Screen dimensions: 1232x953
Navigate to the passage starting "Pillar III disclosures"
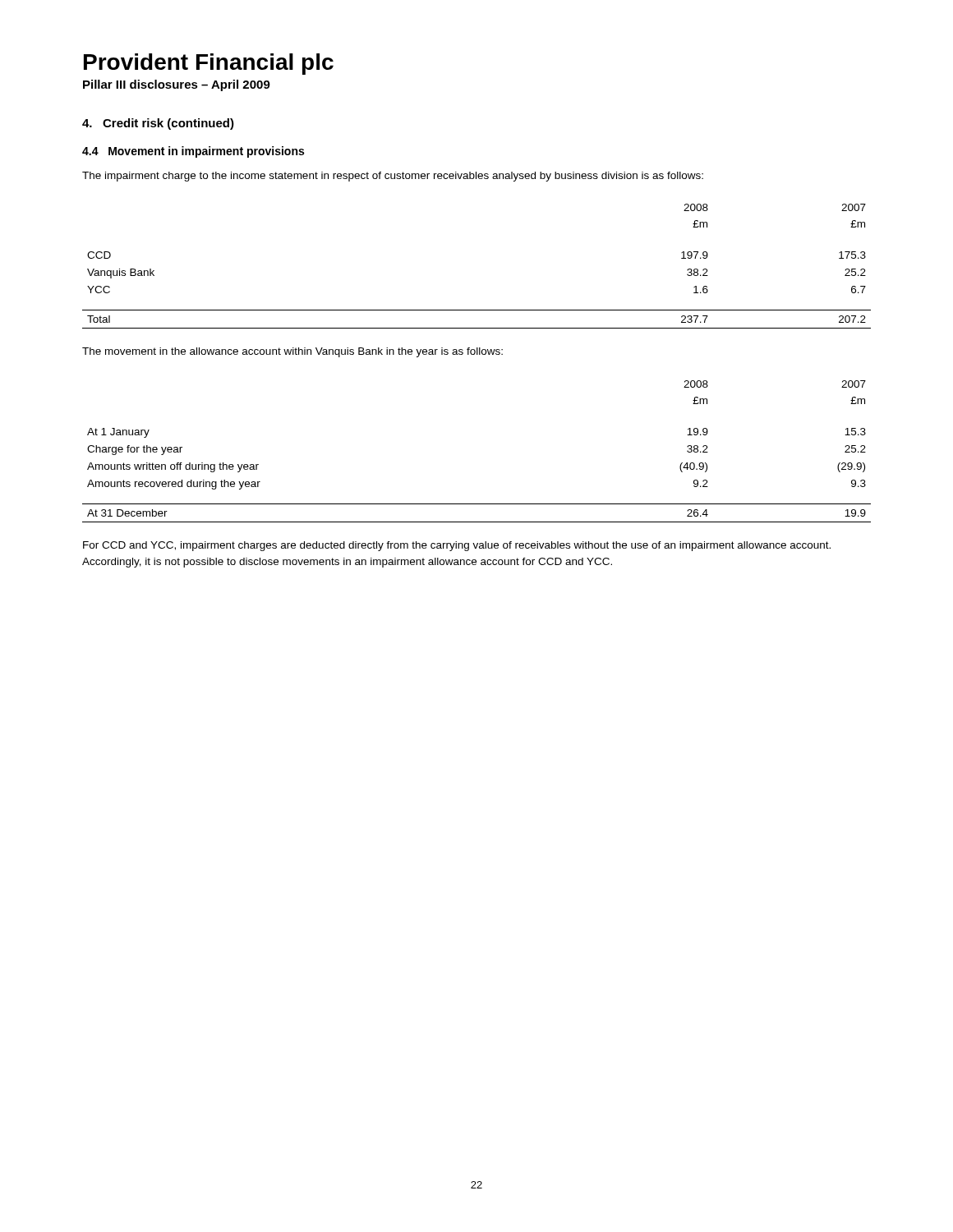[x=176, y=84]
